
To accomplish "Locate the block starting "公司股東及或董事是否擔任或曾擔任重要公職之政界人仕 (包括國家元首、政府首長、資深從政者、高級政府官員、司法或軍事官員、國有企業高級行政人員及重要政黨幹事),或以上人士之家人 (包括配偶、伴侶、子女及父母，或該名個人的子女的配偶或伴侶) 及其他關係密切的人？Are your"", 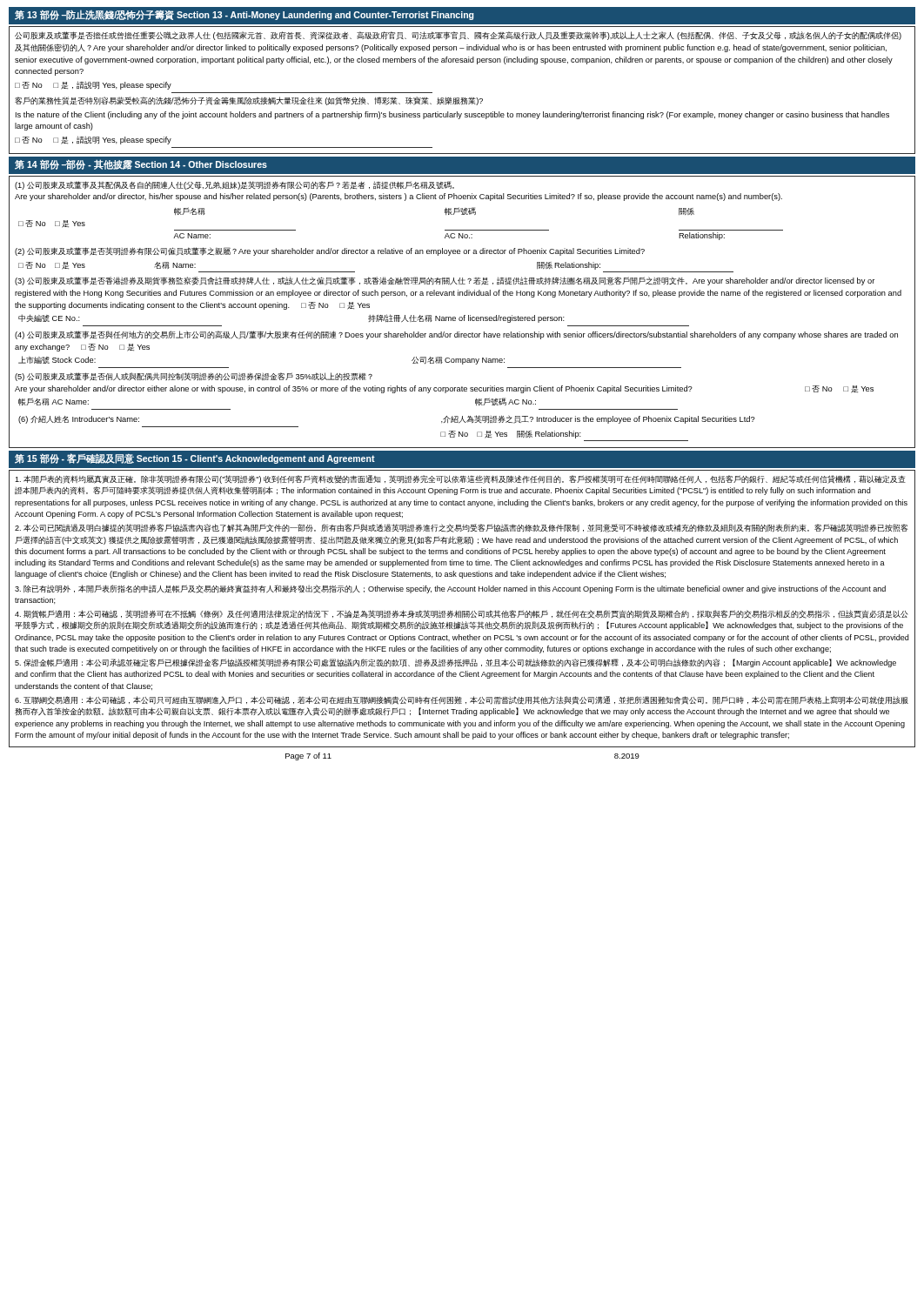I will click(x=462, y=89).
